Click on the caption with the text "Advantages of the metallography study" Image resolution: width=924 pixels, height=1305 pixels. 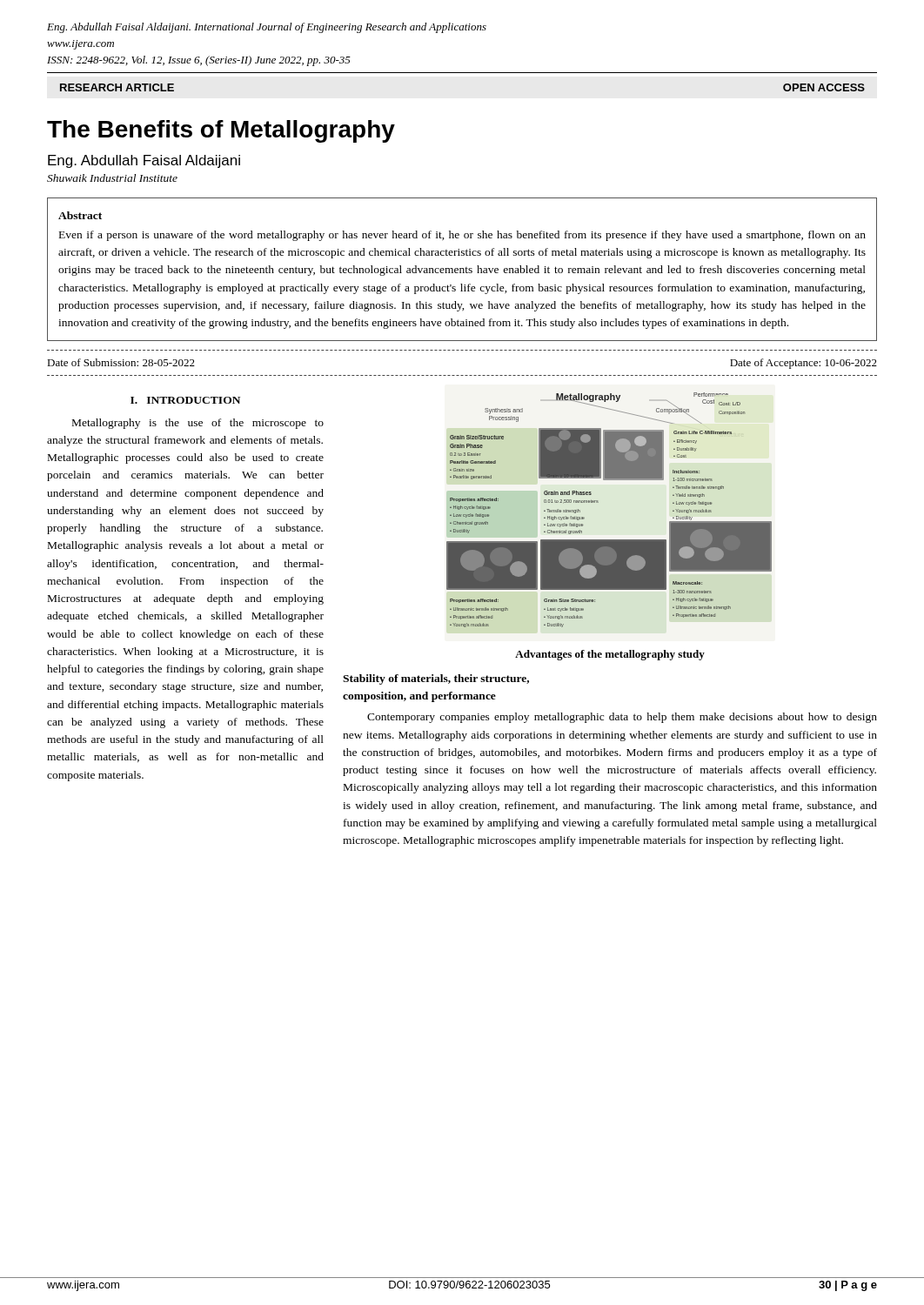(610, 654)
